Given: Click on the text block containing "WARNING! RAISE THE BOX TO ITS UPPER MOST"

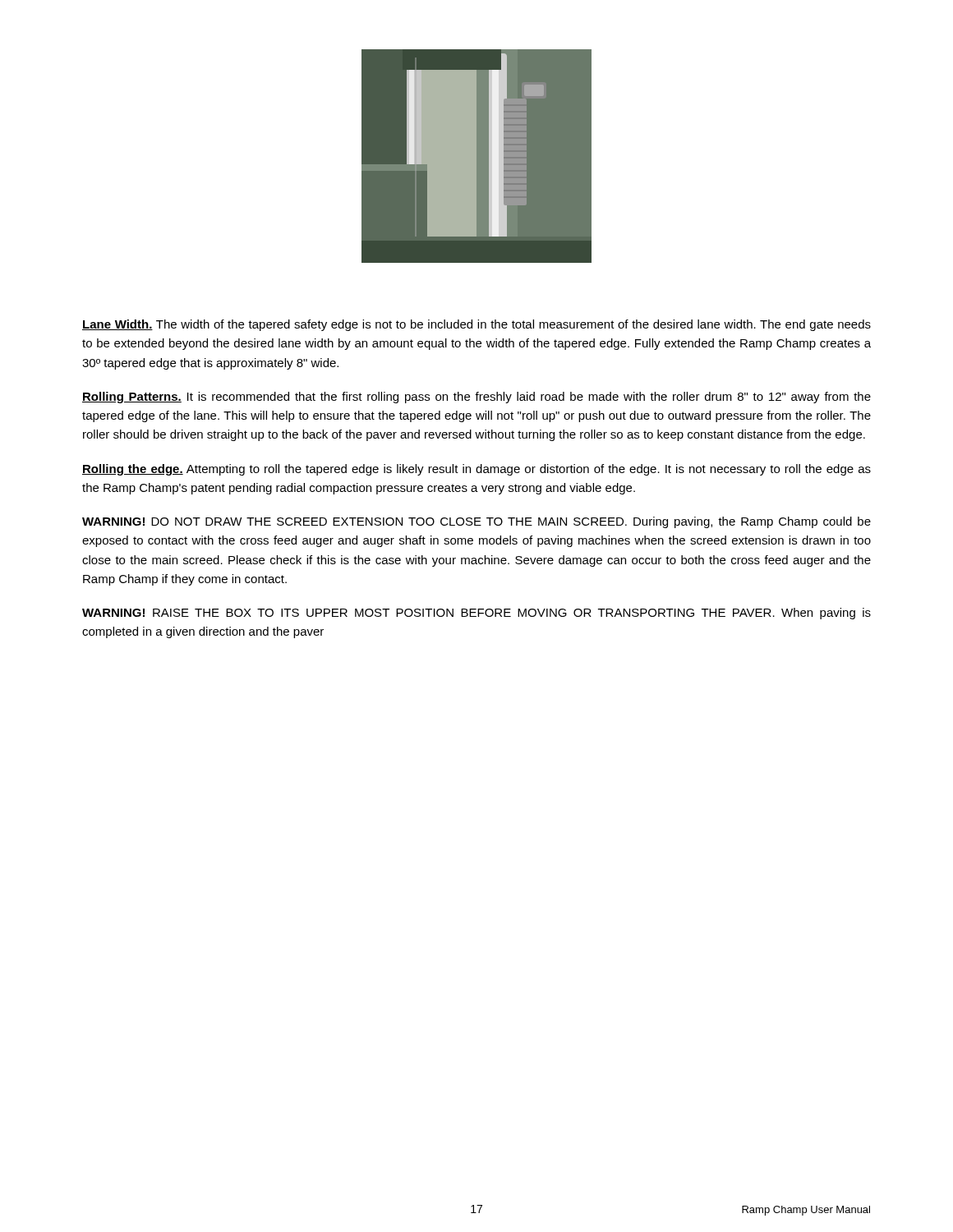Looking at the screenshot, I should point(476,622).
